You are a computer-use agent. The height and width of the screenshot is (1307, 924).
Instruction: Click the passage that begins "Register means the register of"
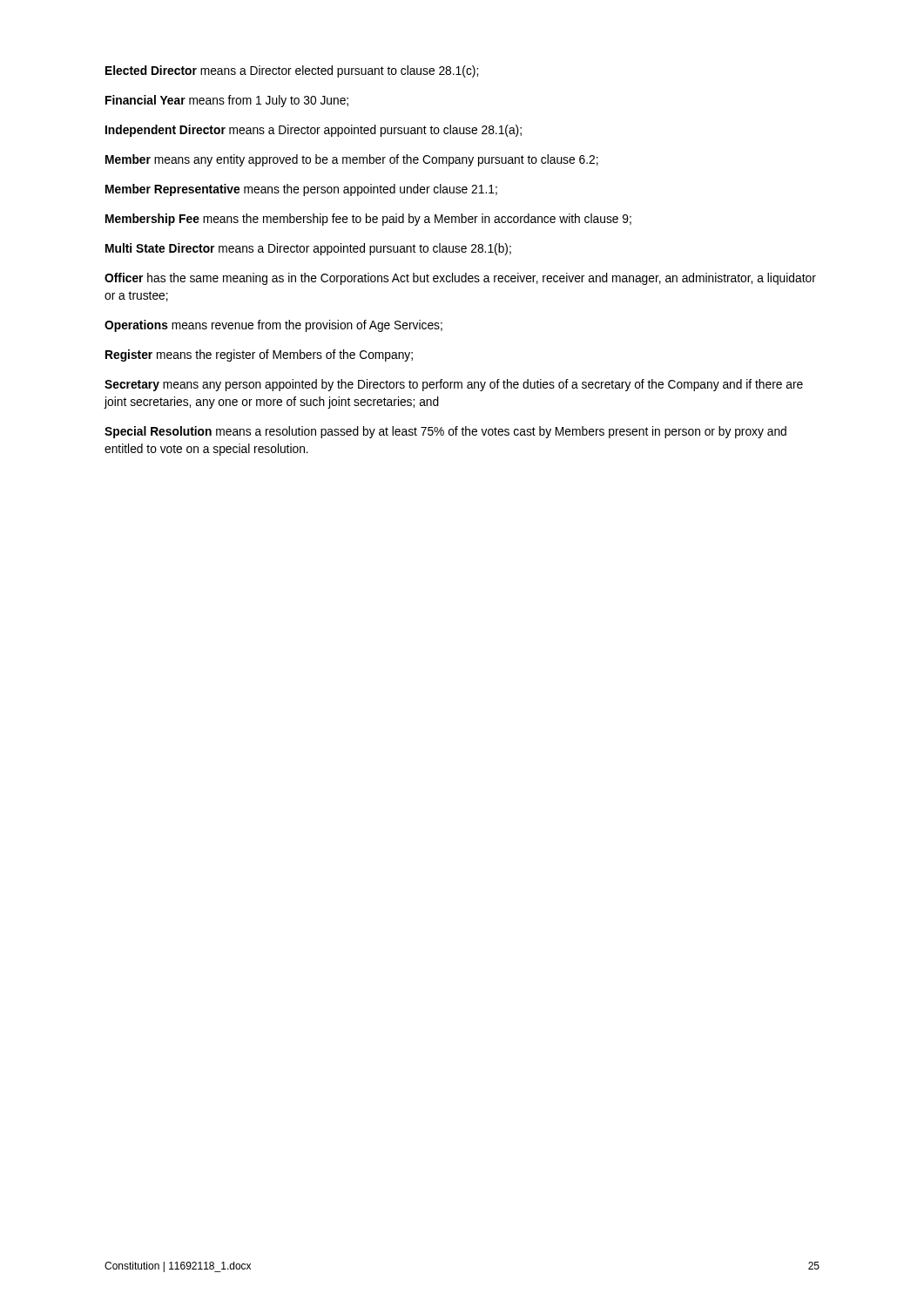pyautogui.click(x=259, y=355)
